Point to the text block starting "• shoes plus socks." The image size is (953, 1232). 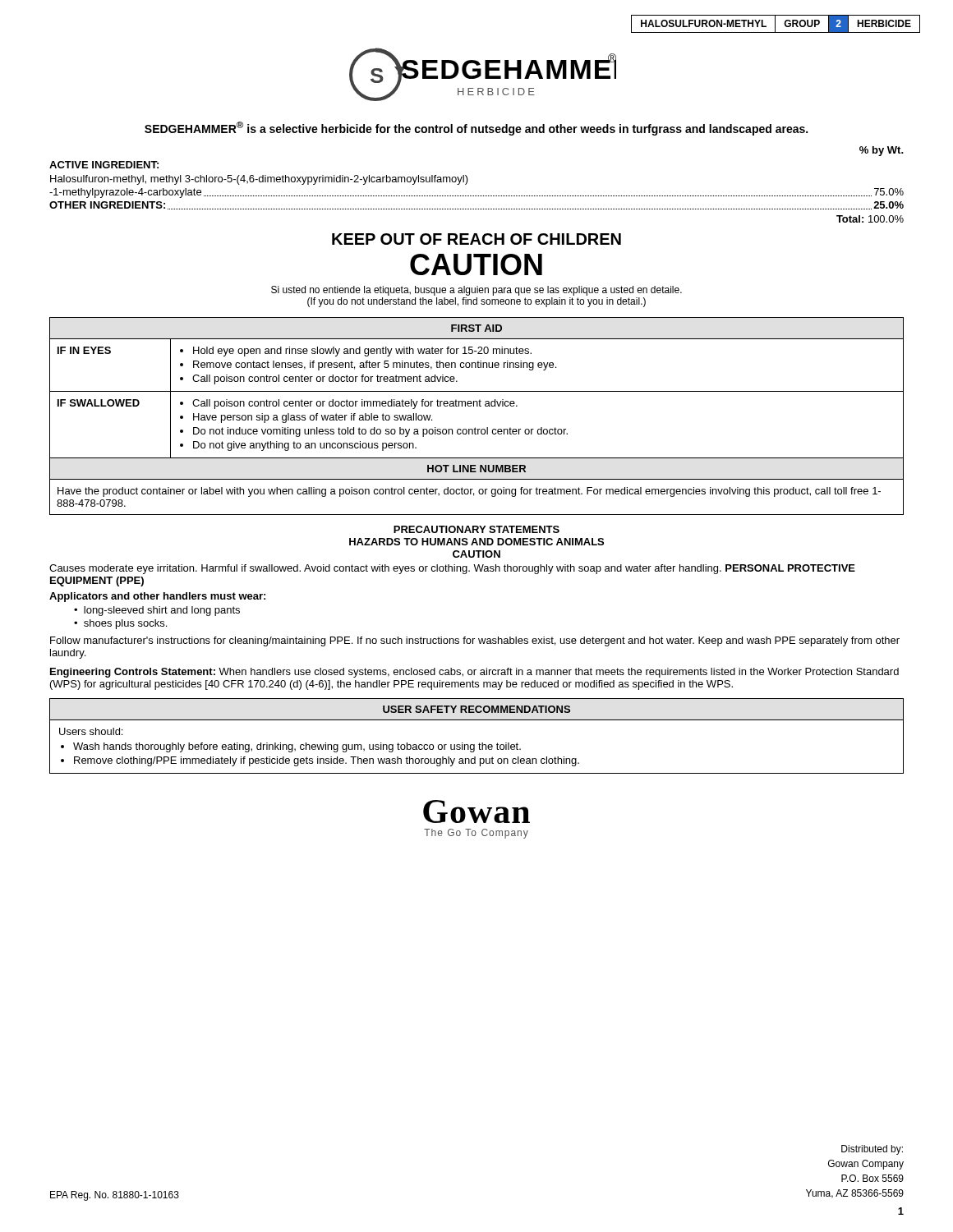[121, 623]
